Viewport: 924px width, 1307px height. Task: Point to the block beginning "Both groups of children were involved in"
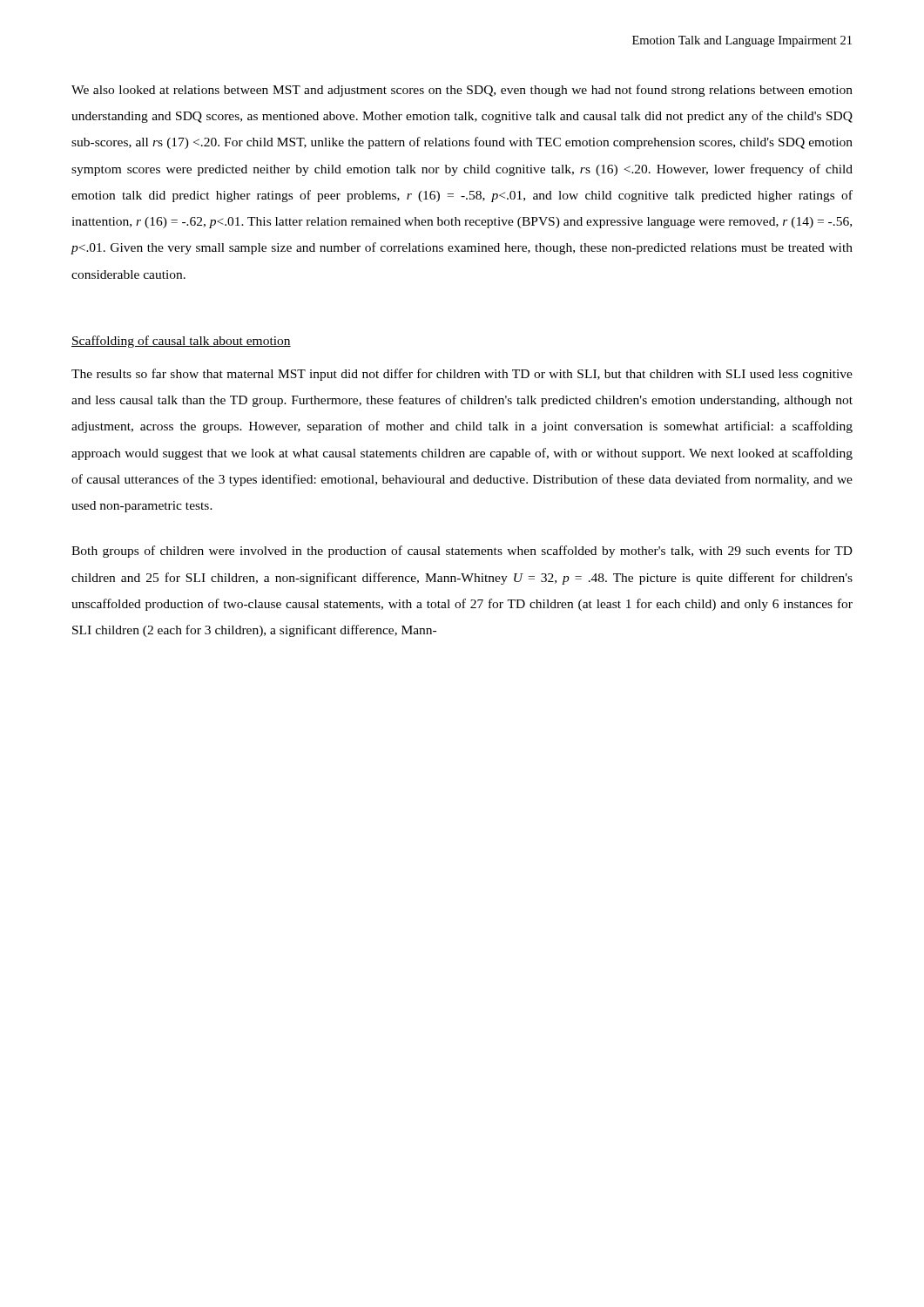tap(462, 590)
